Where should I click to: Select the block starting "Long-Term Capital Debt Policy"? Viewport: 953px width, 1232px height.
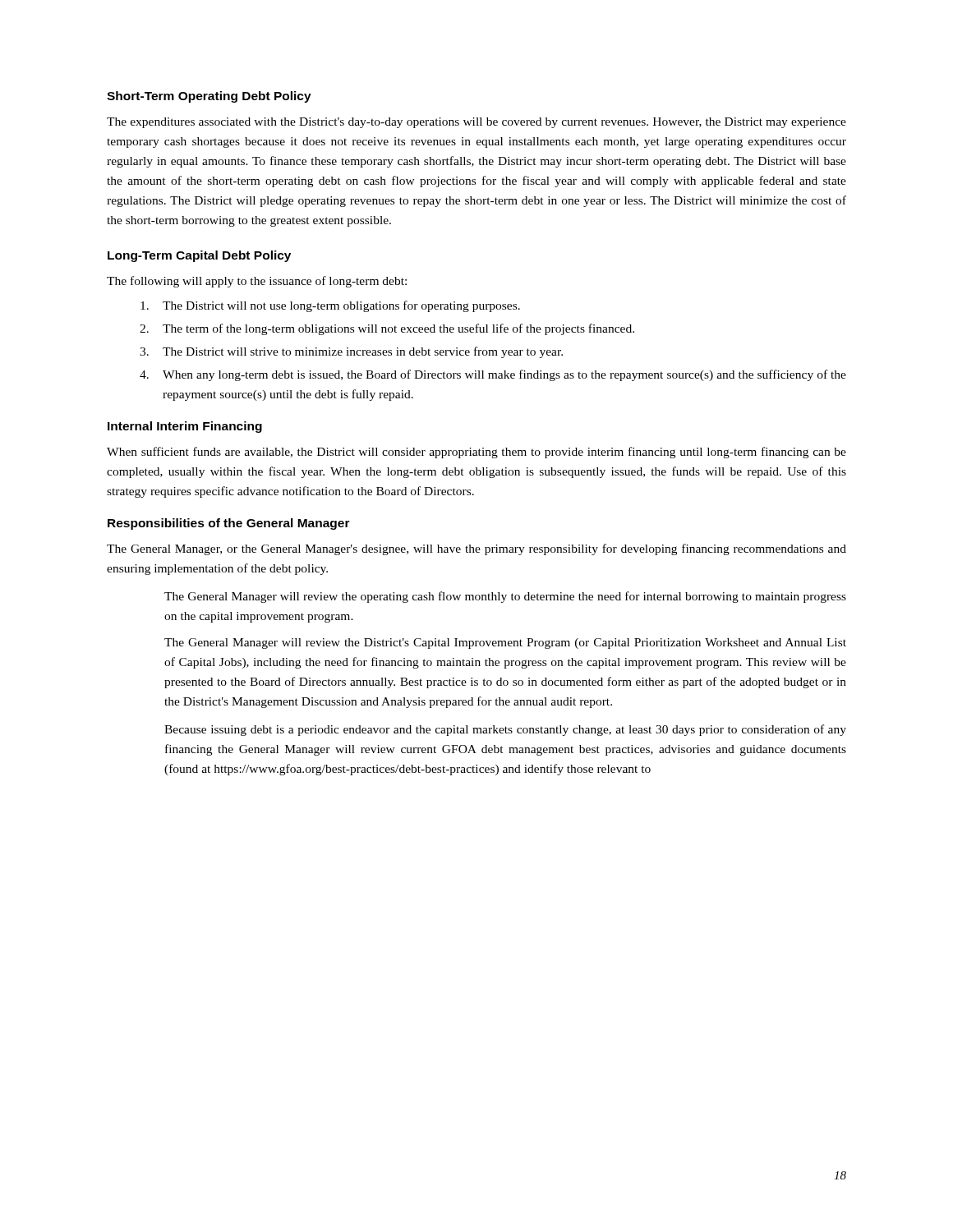click(x=199, y=255)
